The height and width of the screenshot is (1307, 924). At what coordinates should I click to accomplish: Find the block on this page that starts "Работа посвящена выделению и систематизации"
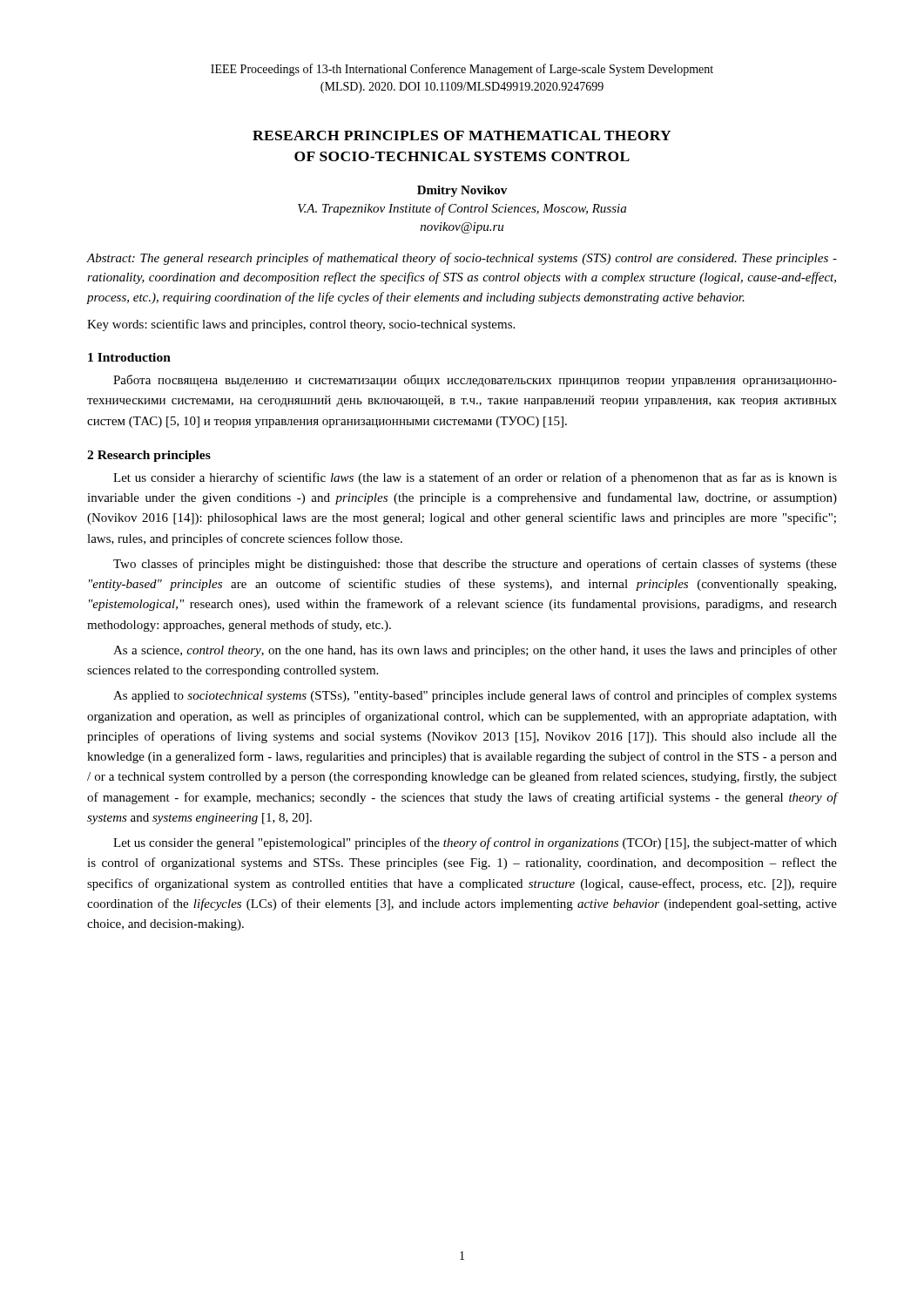[462, 400]
